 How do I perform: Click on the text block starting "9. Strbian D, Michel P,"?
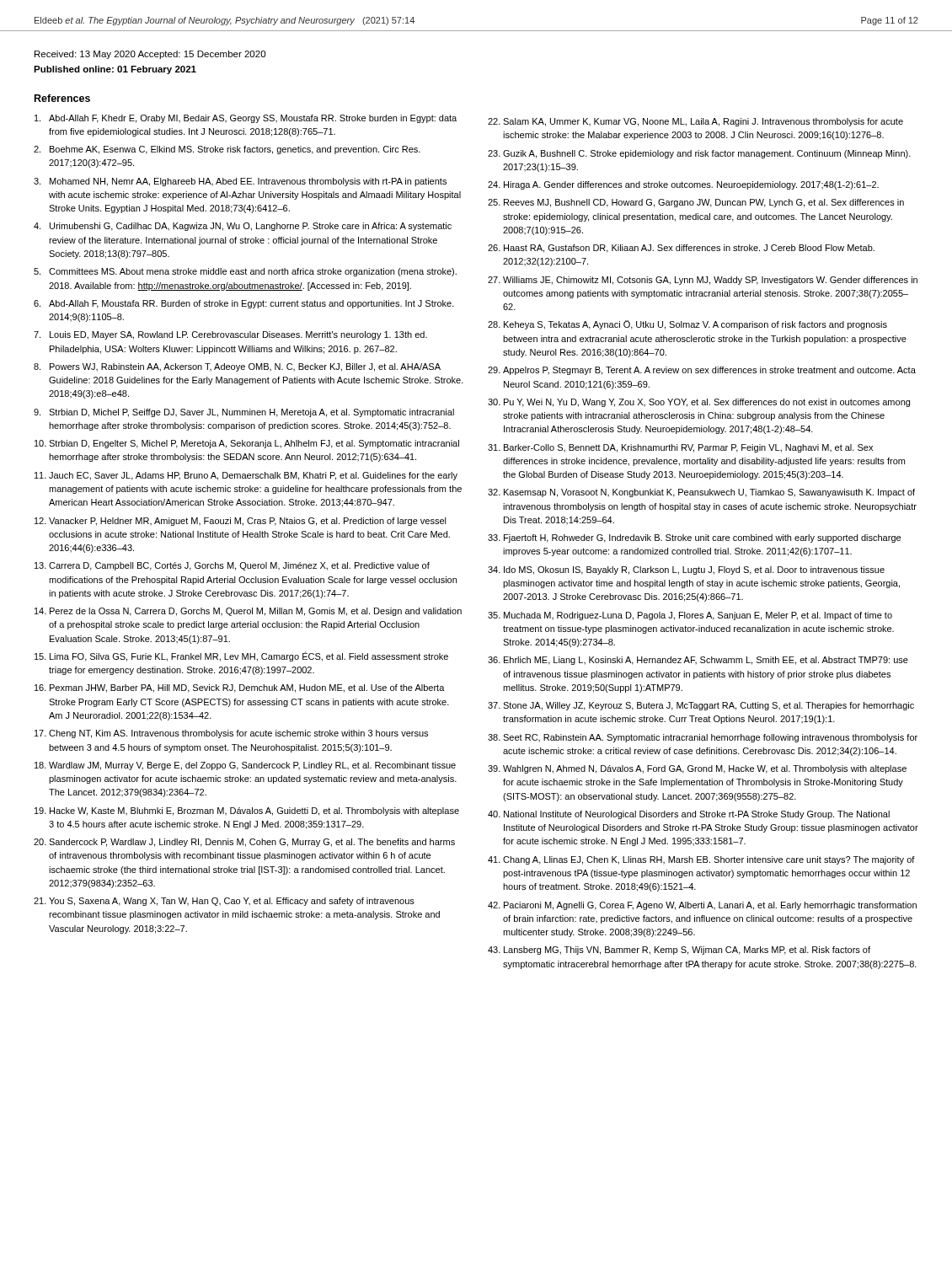click(249, 419)
